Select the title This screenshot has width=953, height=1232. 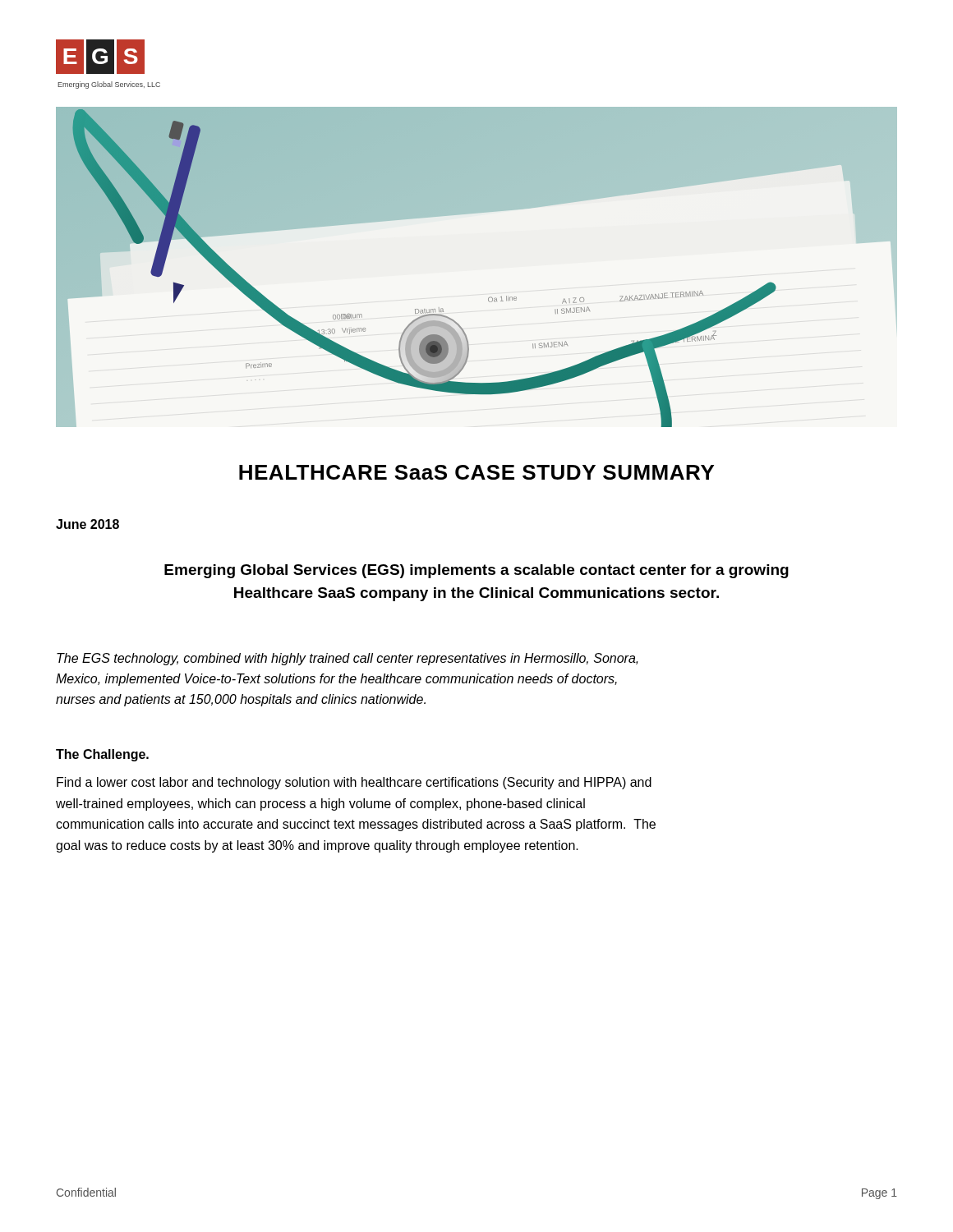point(476,473)
